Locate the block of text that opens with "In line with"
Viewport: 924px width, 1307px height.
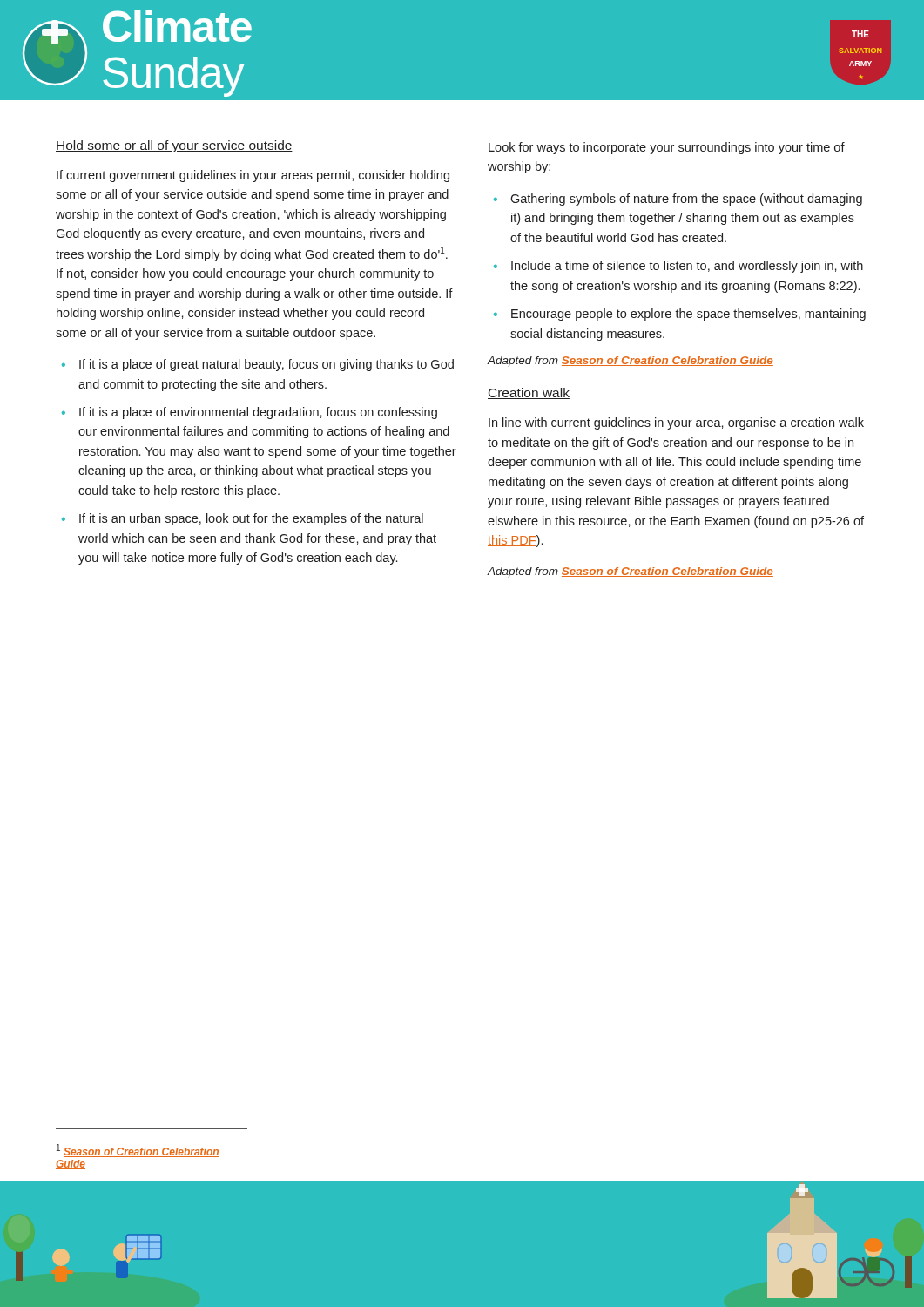[x=678, y=482]
